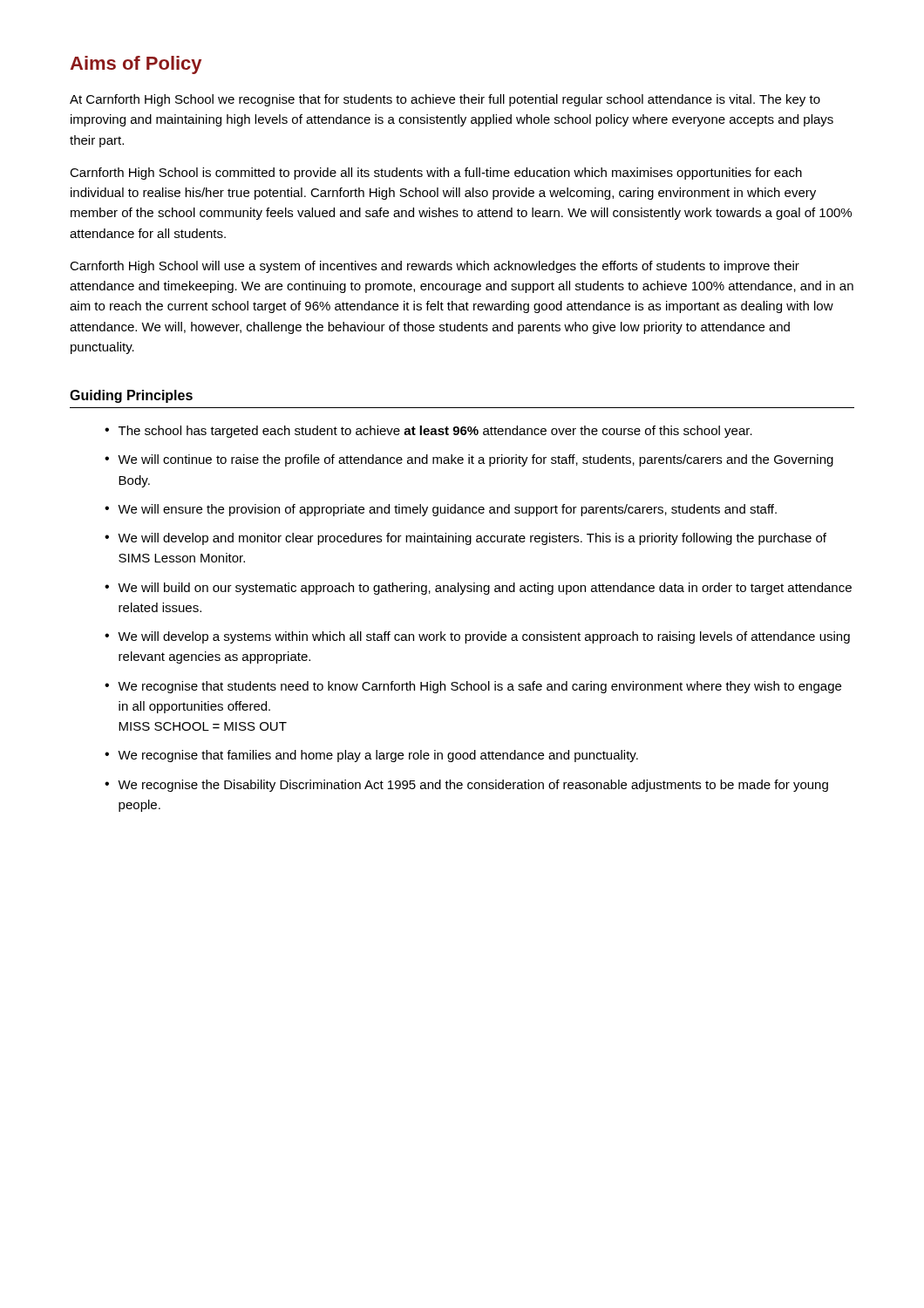Select the section header with the text "Guiding Principles"
This screenshot has height=1308, width=924.
[131, 395]
